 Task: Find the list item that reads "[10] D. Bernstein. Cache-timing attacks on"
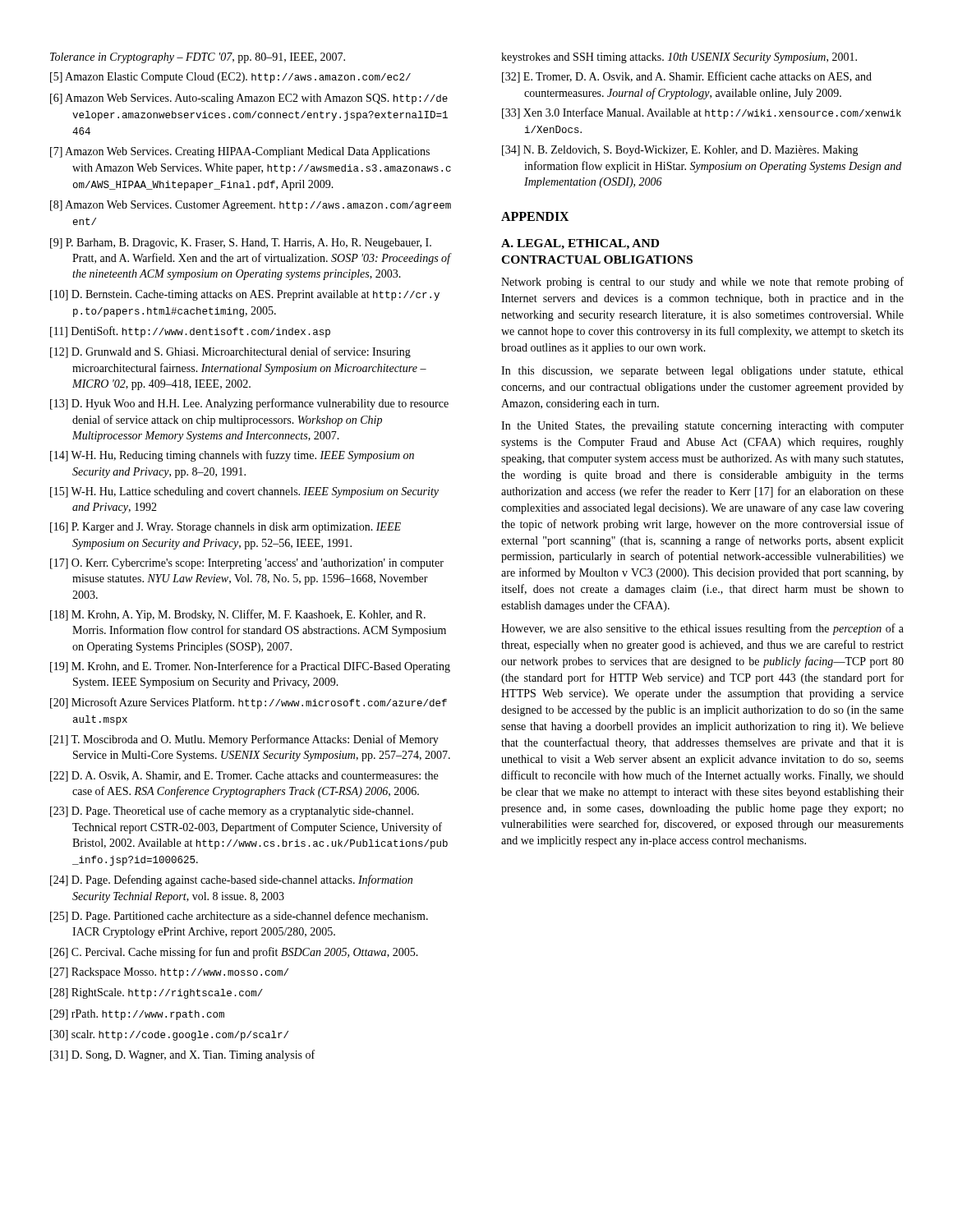click(245, 303)
